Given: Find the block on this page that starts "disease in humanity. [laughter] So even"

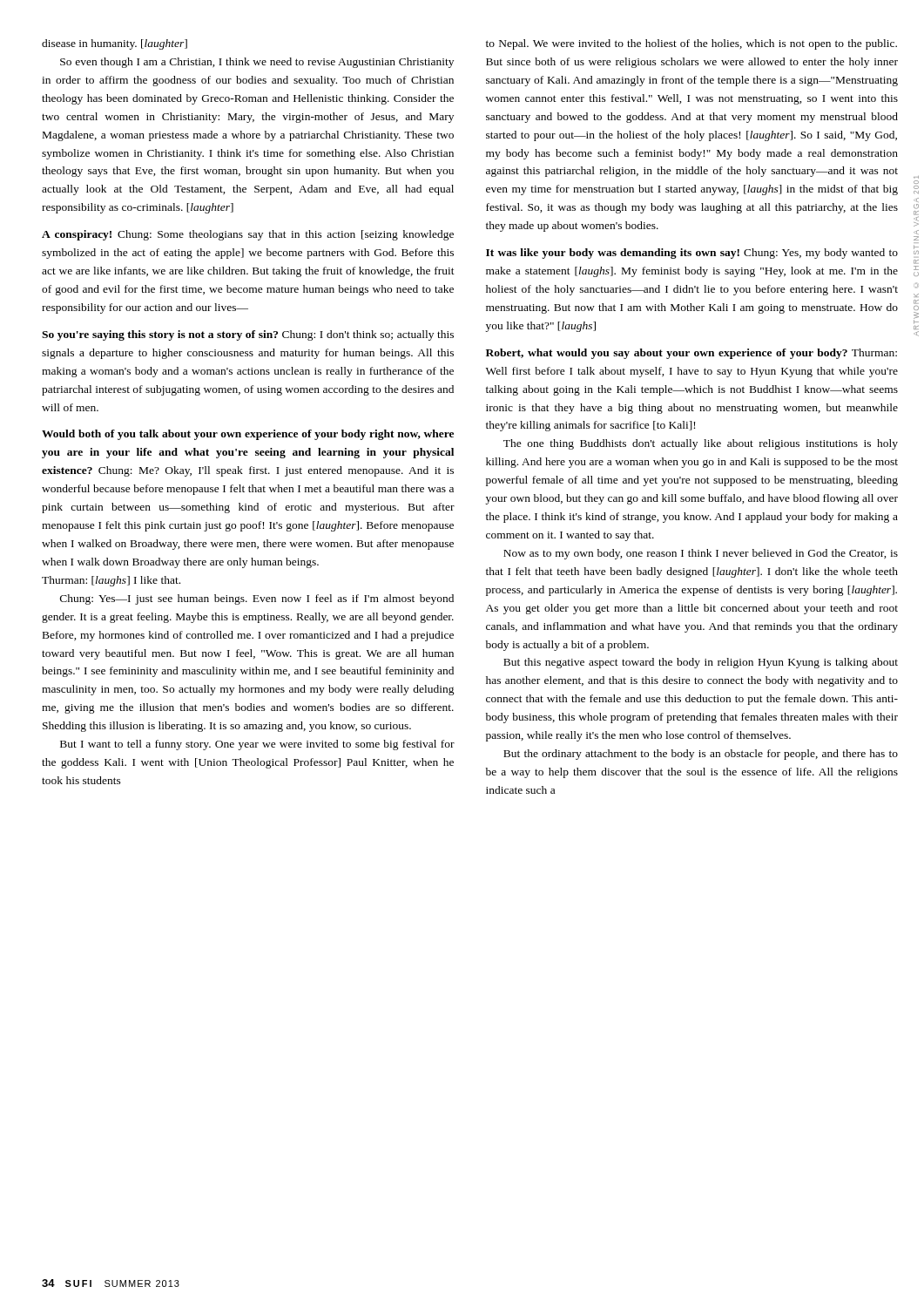Looking at the screenshot, I should tap(248, 126).
